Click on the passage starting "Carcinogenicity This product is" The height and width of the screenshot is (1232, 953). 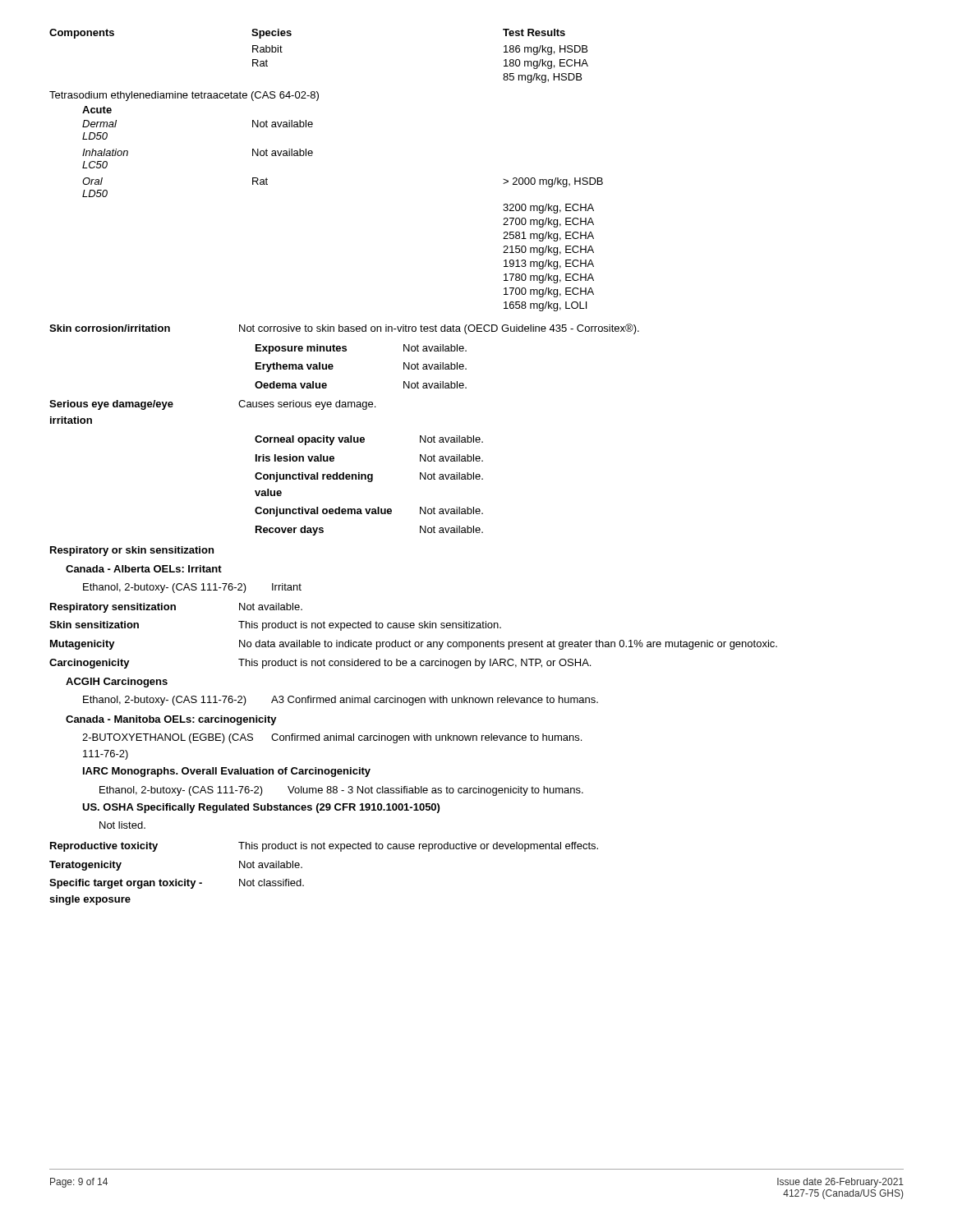(x=321, y=663)
